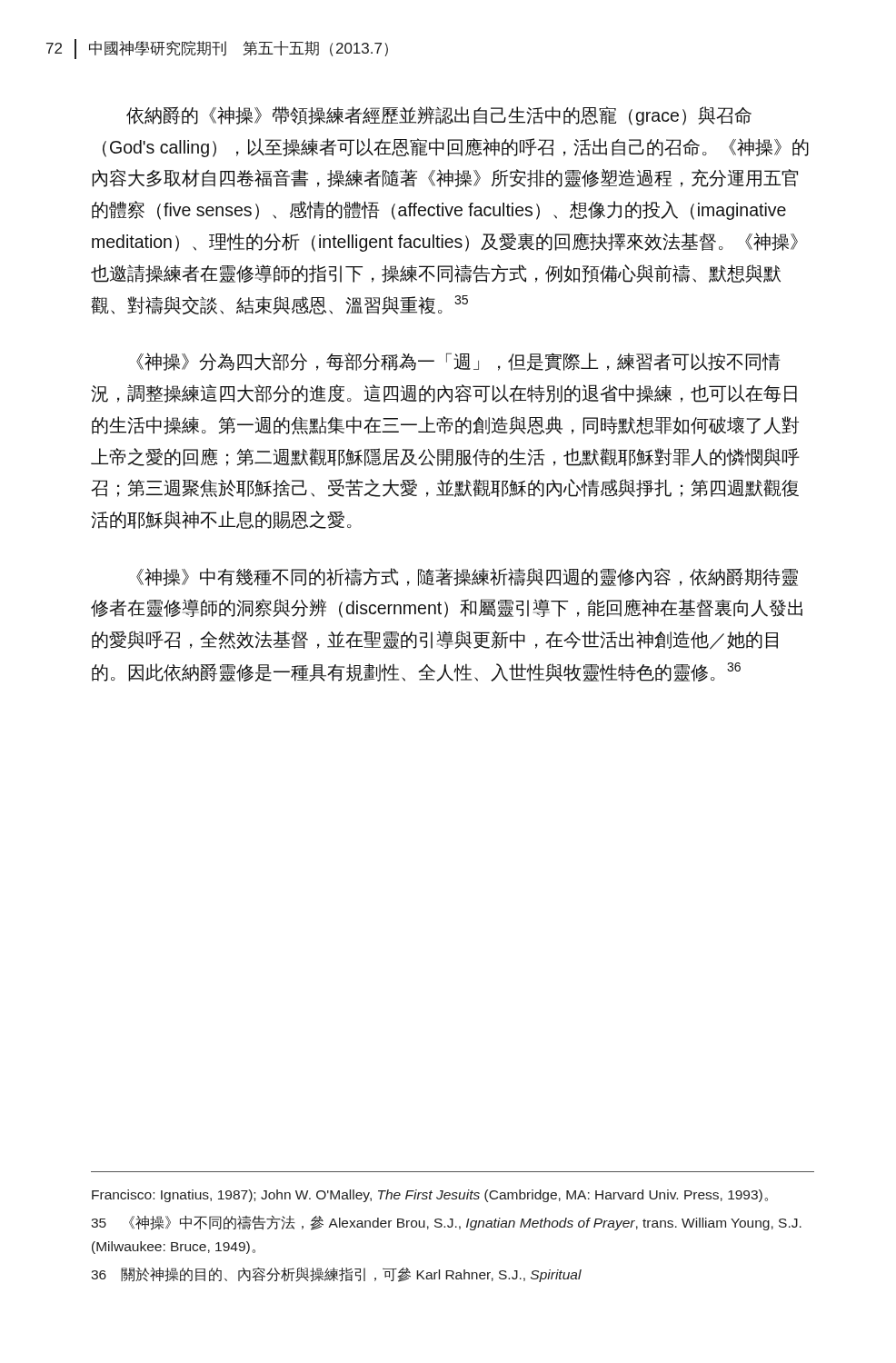Select the text starting "Francisco: Ignatius, 1987); John"

[x=434, y=1194]
